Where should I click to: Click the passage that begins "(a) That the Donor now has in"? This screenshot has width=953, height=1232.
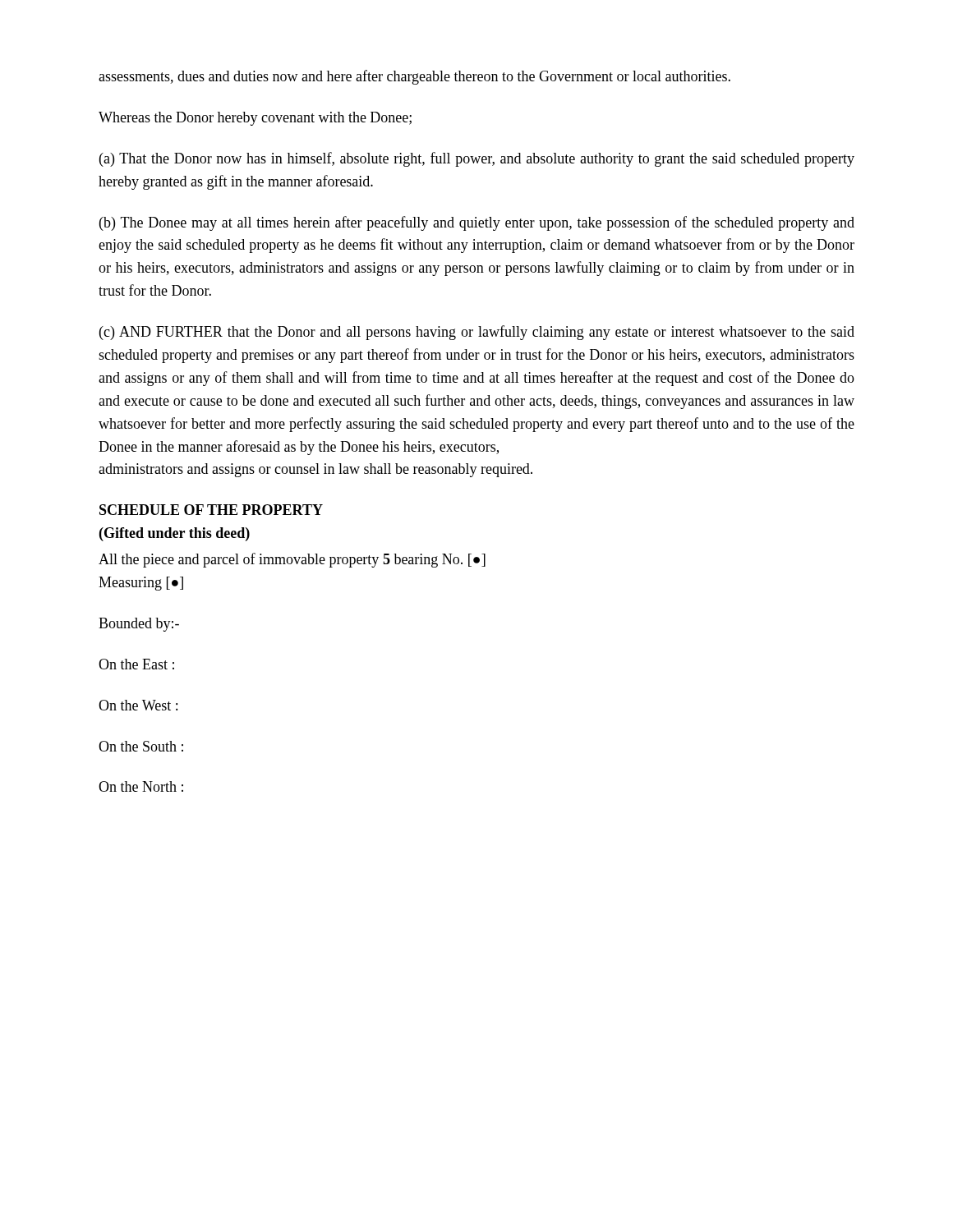476,170
